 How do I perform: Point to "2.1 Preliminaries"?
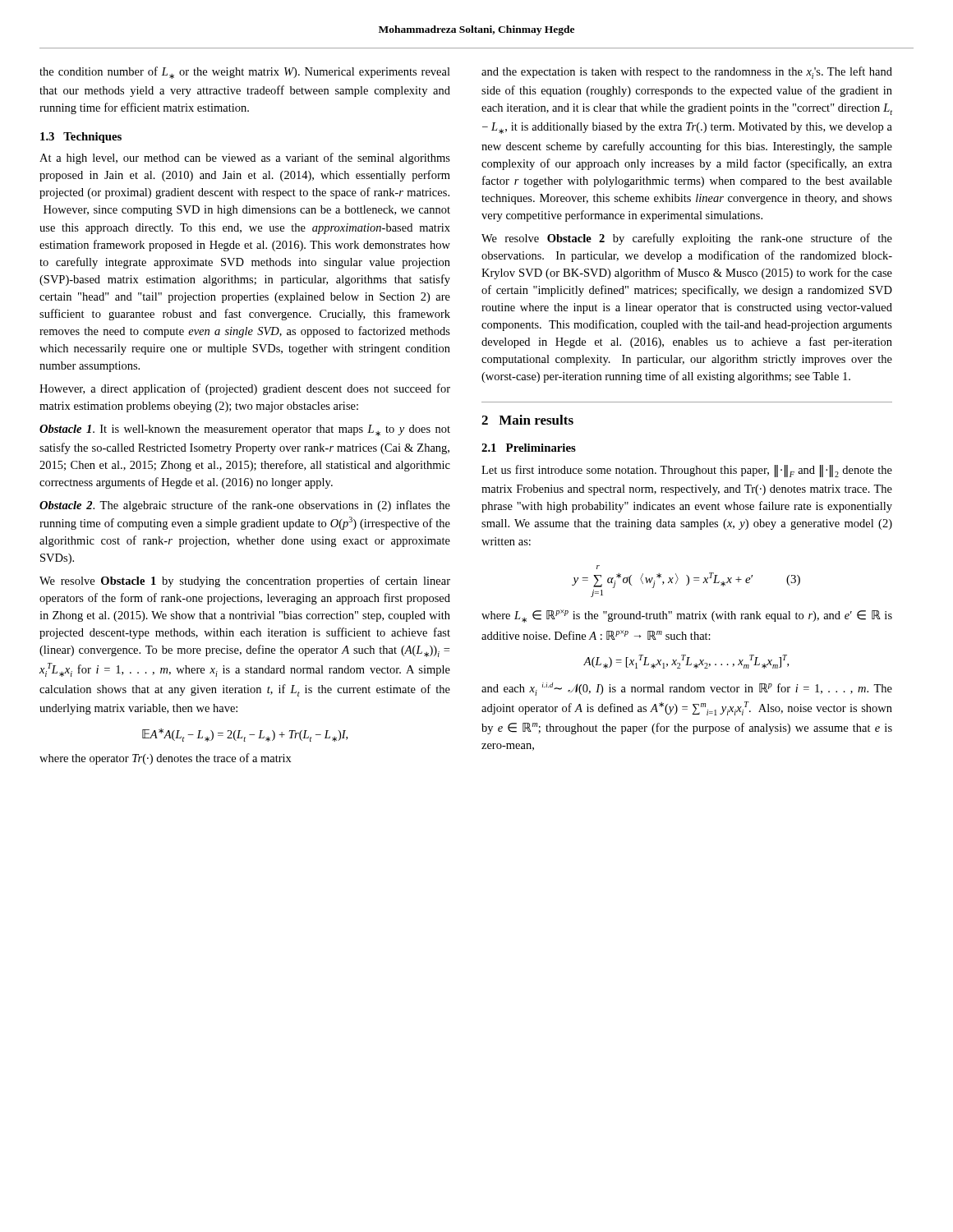[x=529, y=447]
